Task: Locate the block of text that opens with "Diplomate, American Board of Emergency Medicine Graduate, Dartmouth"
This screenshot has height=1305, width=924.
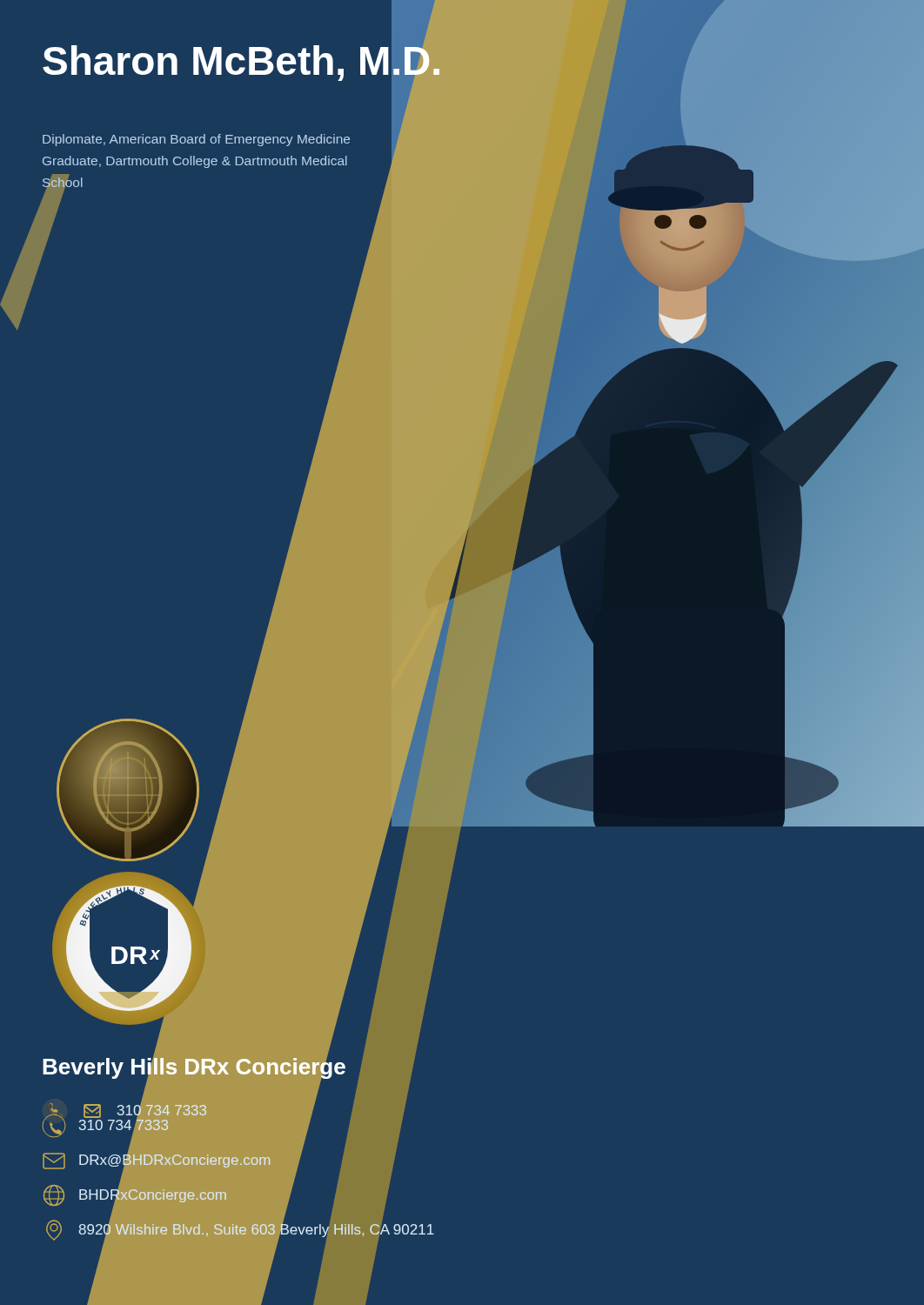Action: (216, 161)
